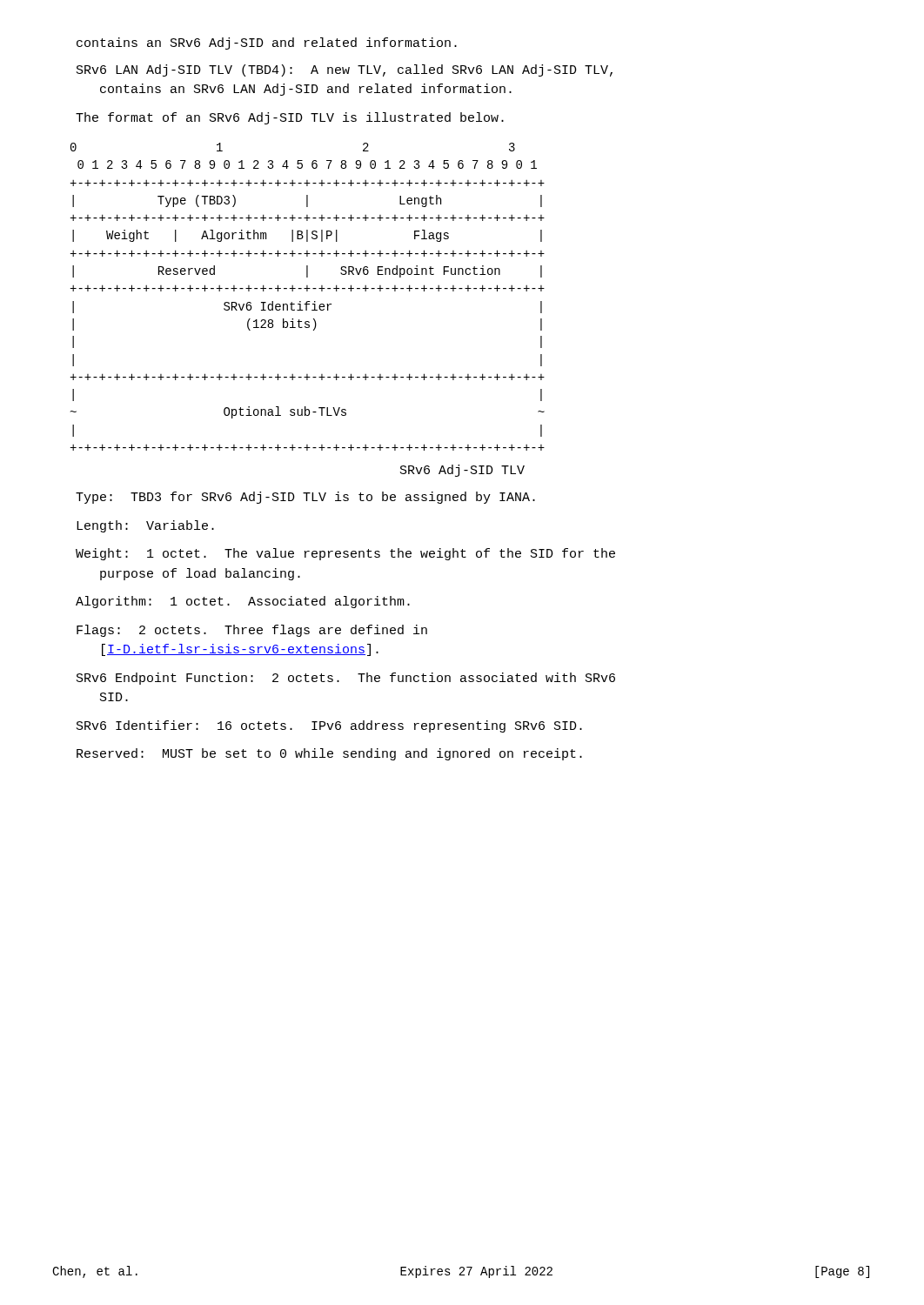Locate the block of text that opens with "Weight: 1 octet. The value"
924x1305 pixels.
(334, 565)
